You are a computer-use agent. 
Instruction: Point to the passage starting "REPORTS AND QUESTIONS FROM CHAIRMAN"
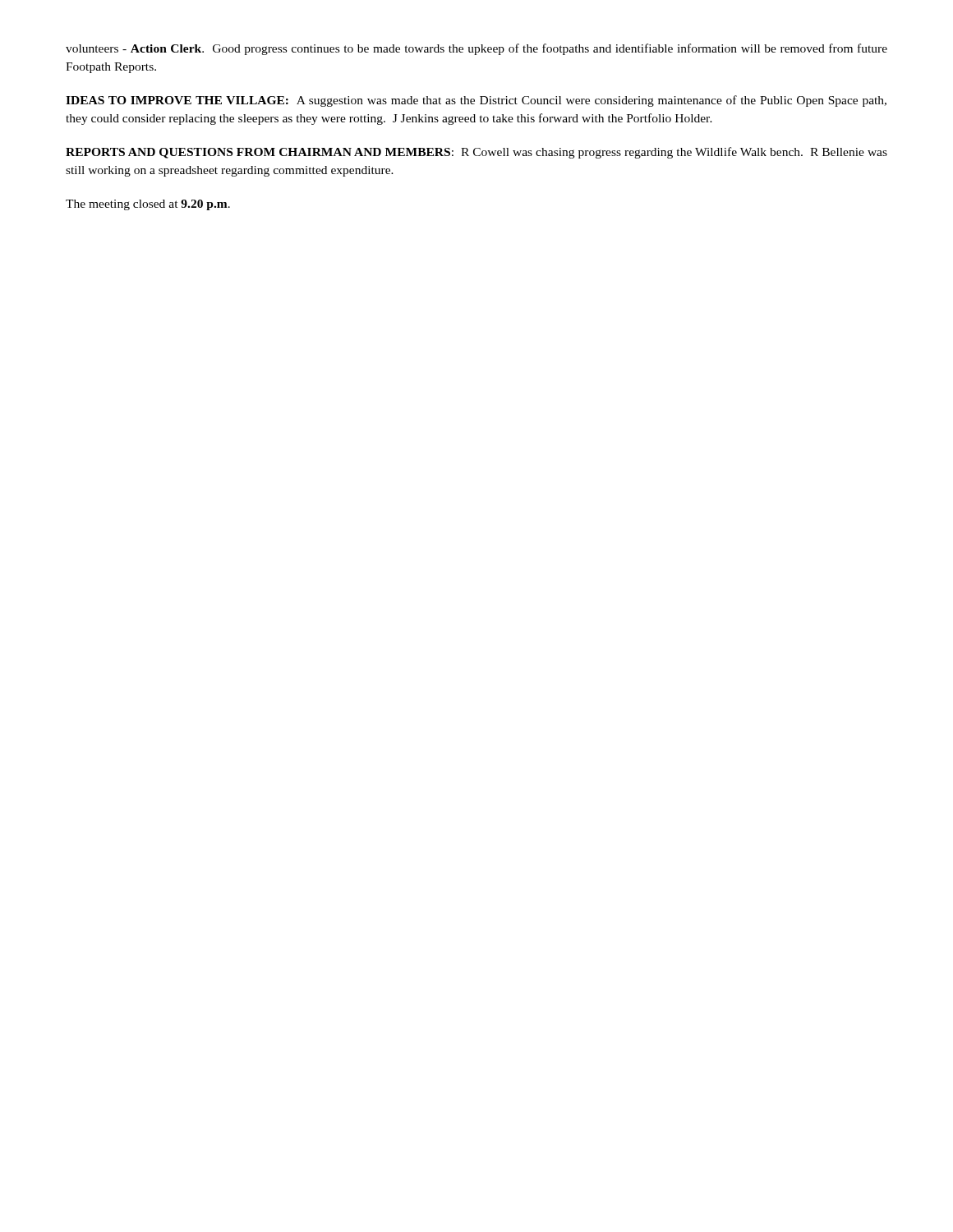coord(476,161)
